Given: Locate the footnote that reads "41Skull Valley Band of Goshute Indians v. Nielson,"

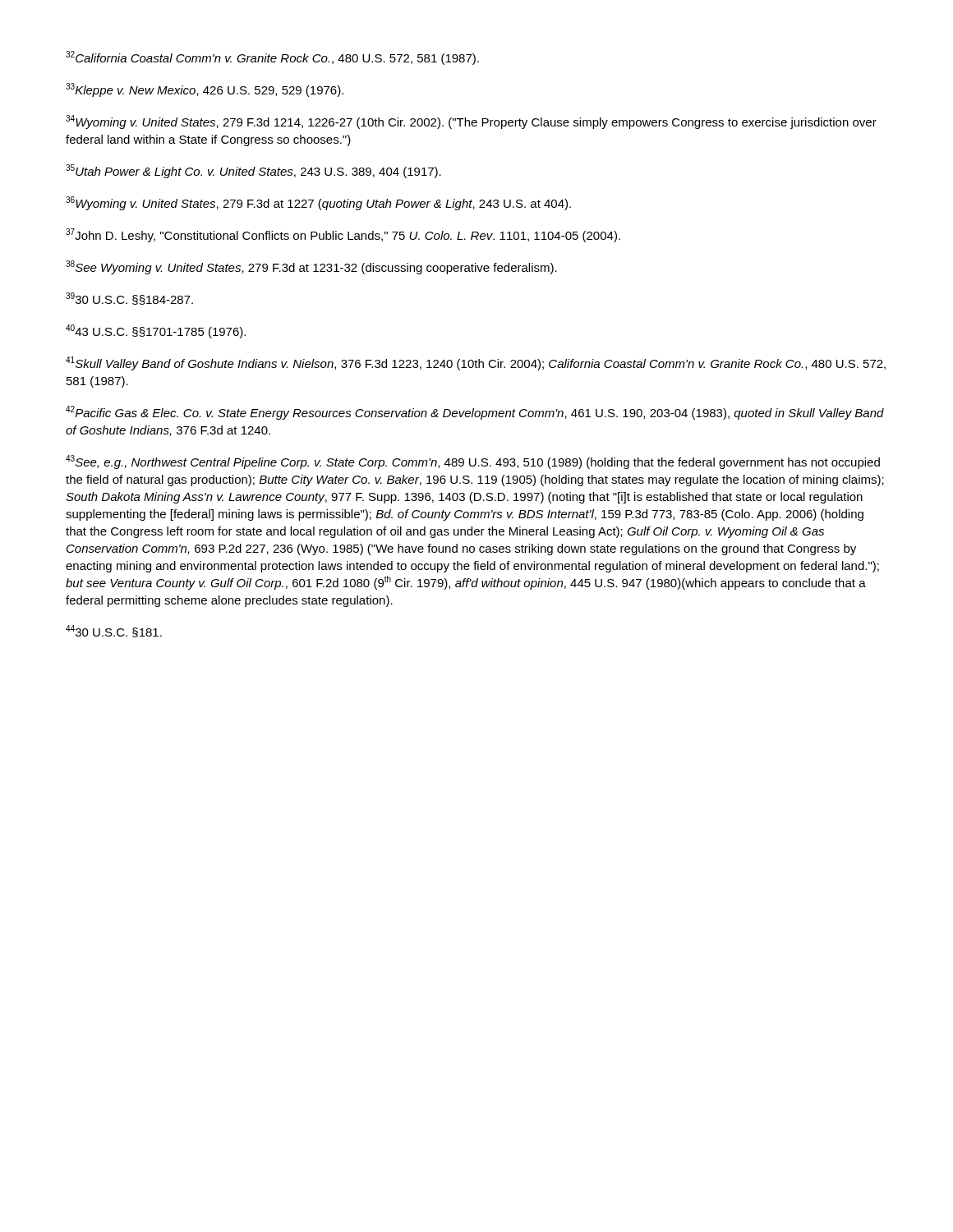Looking at the screenshot, I should tap(476, 372).
